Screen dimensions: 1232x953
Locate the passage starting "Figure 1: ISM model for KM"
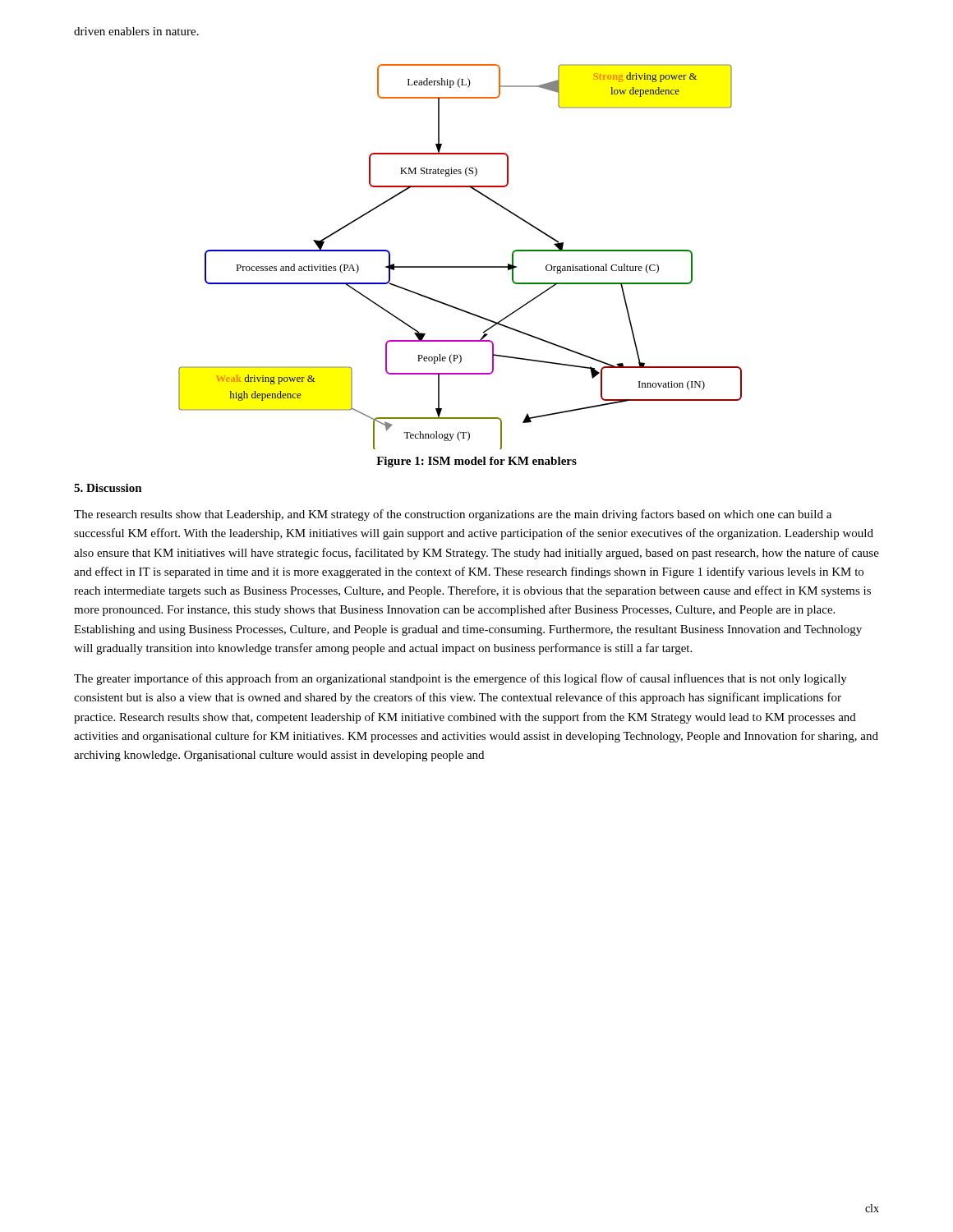(476, 461)
